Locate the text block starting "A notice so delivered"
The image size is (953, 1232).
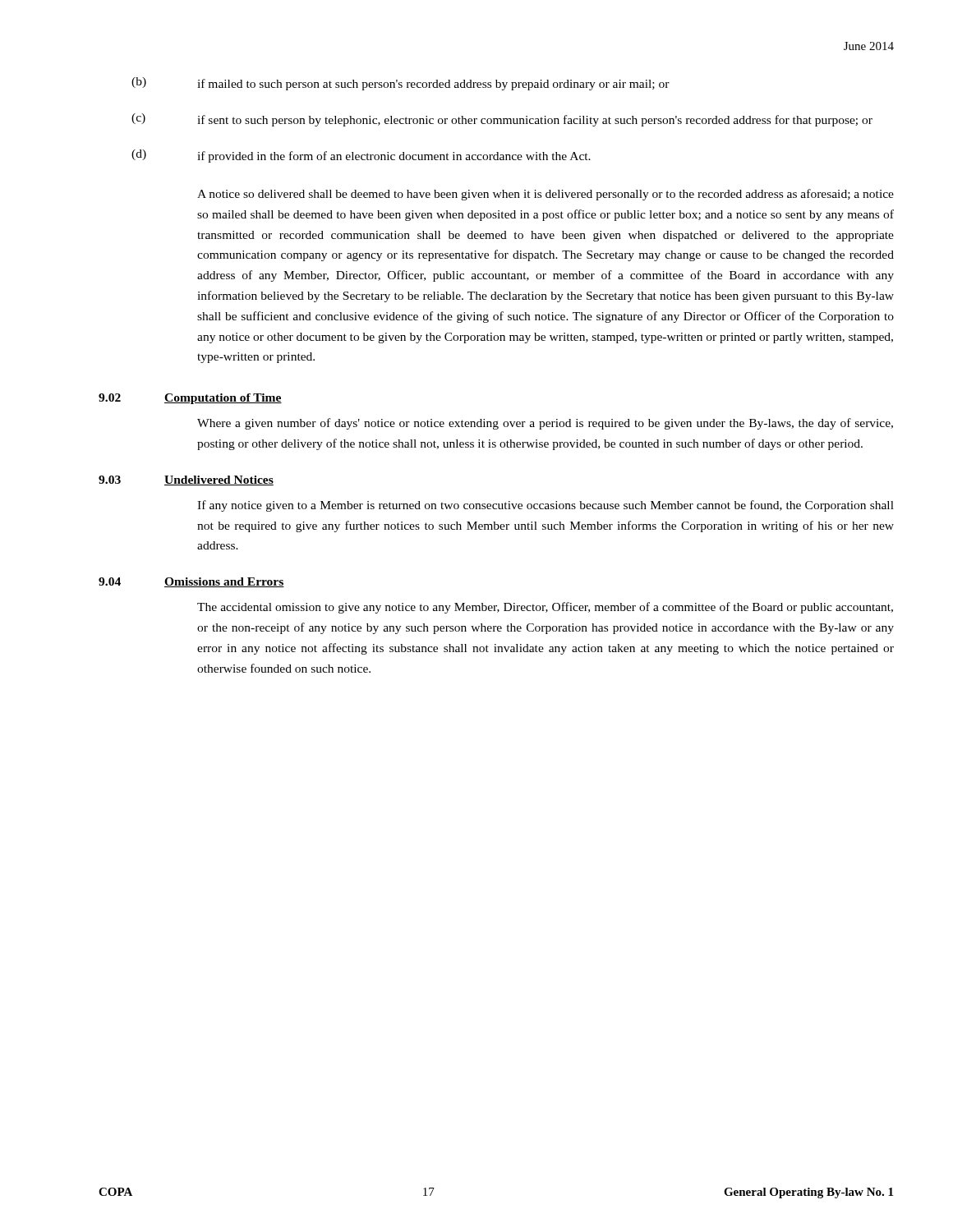(x=545, y=275)
